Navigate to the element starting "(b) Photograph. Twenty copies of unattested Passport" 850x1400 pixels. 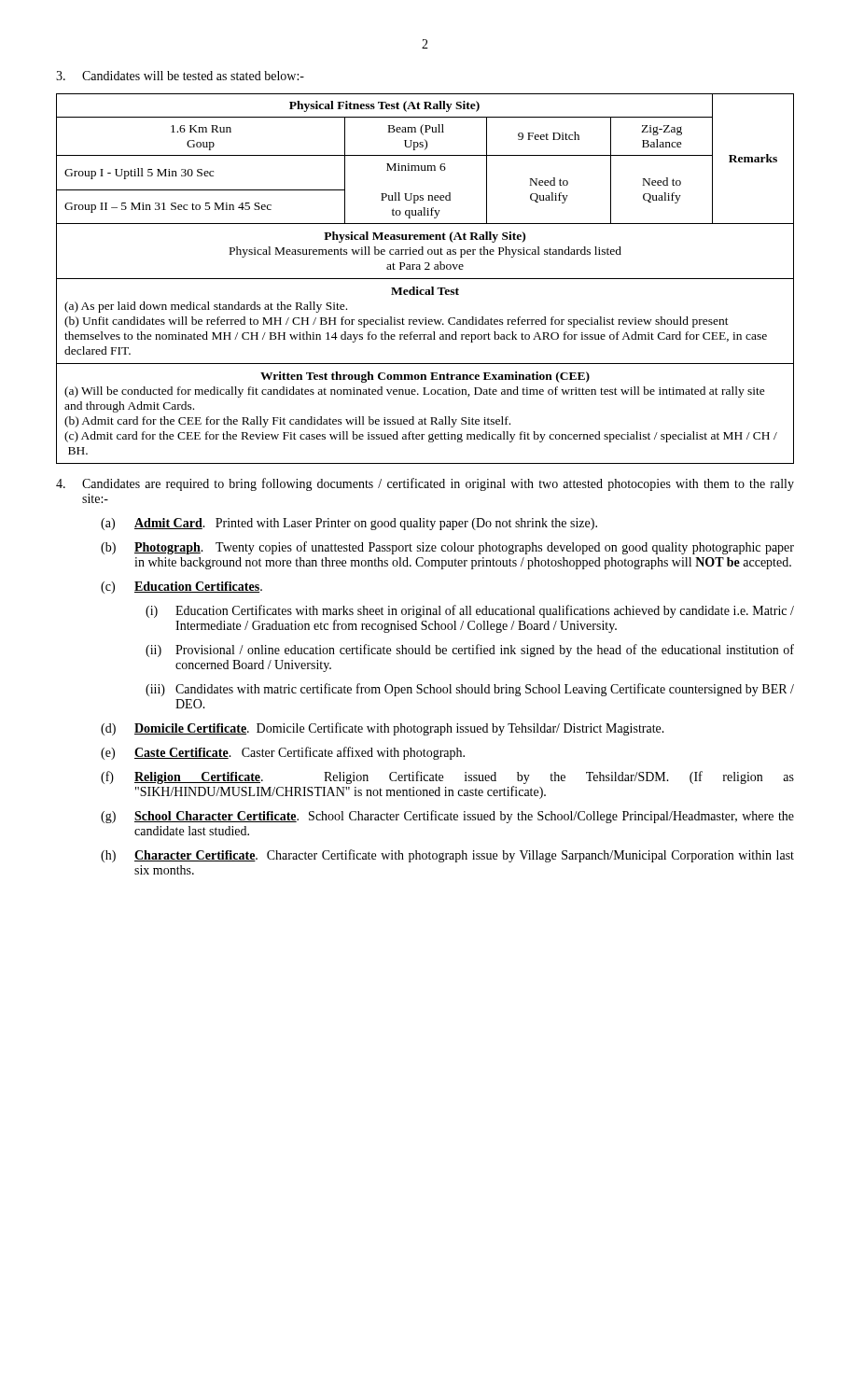click(x=447, y=555)
